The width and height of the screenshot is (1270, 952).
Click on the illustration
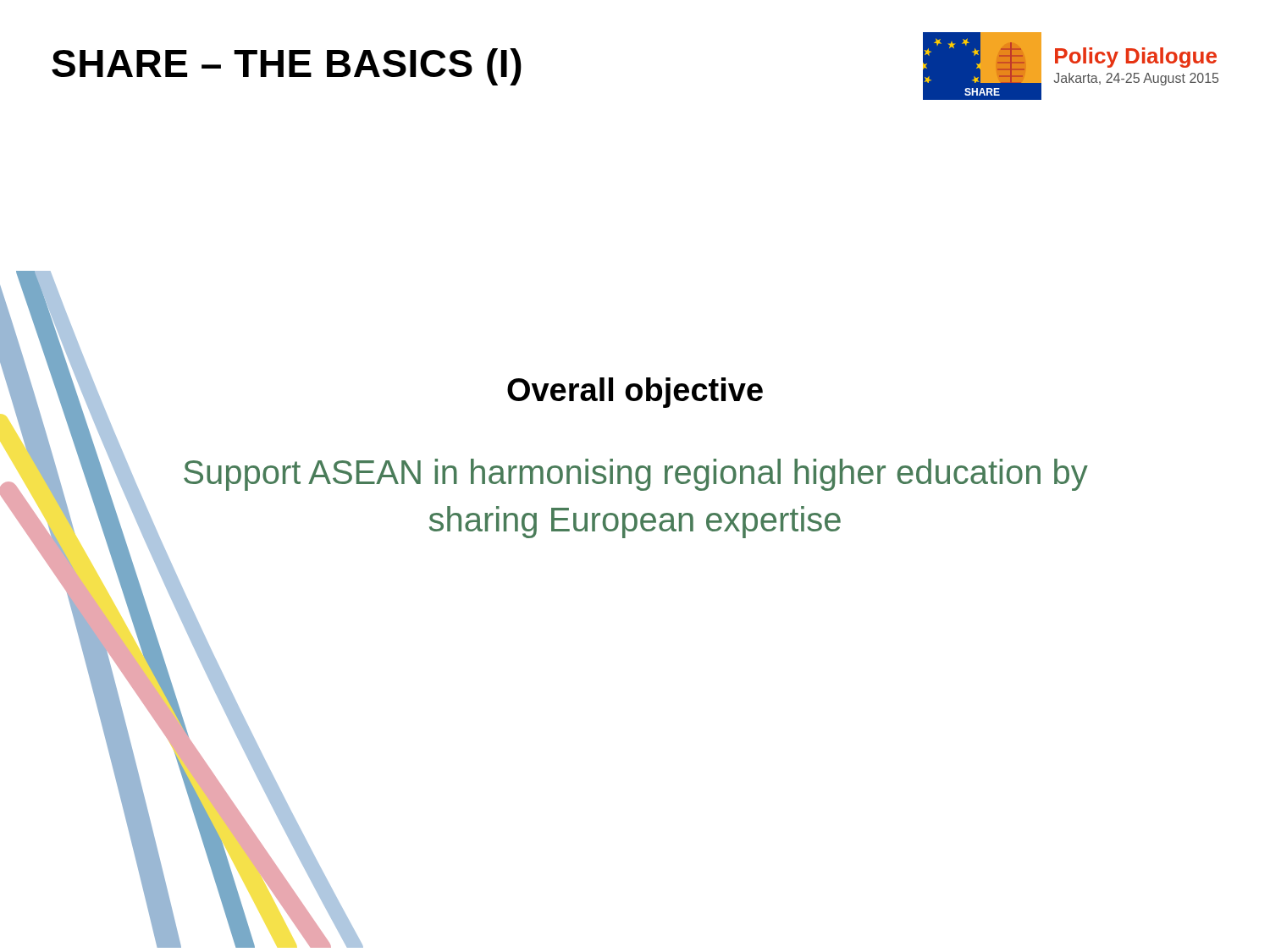(237, 609)
